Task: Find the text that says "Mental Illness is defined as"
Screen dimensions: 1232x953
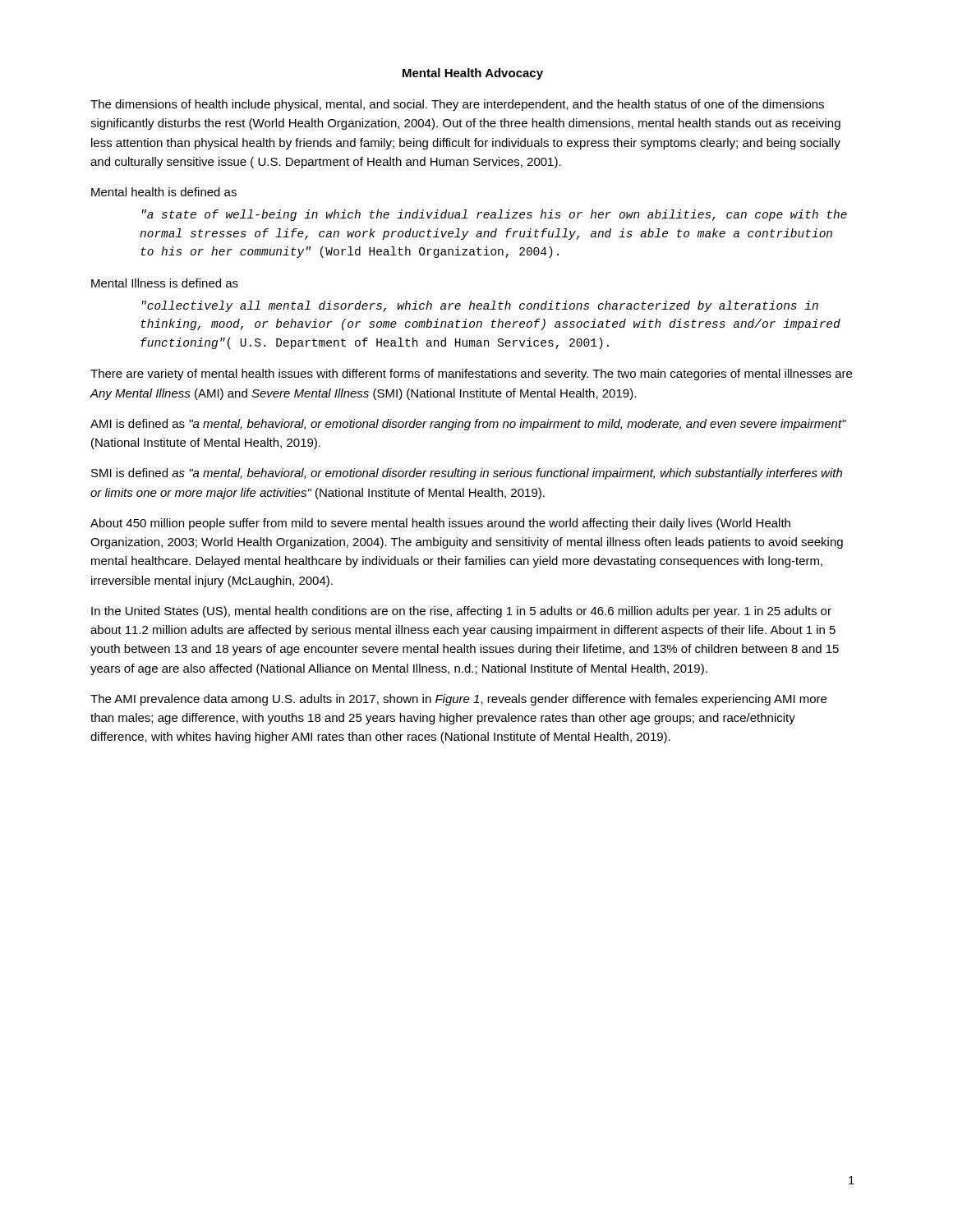Action: click(164, 283)
